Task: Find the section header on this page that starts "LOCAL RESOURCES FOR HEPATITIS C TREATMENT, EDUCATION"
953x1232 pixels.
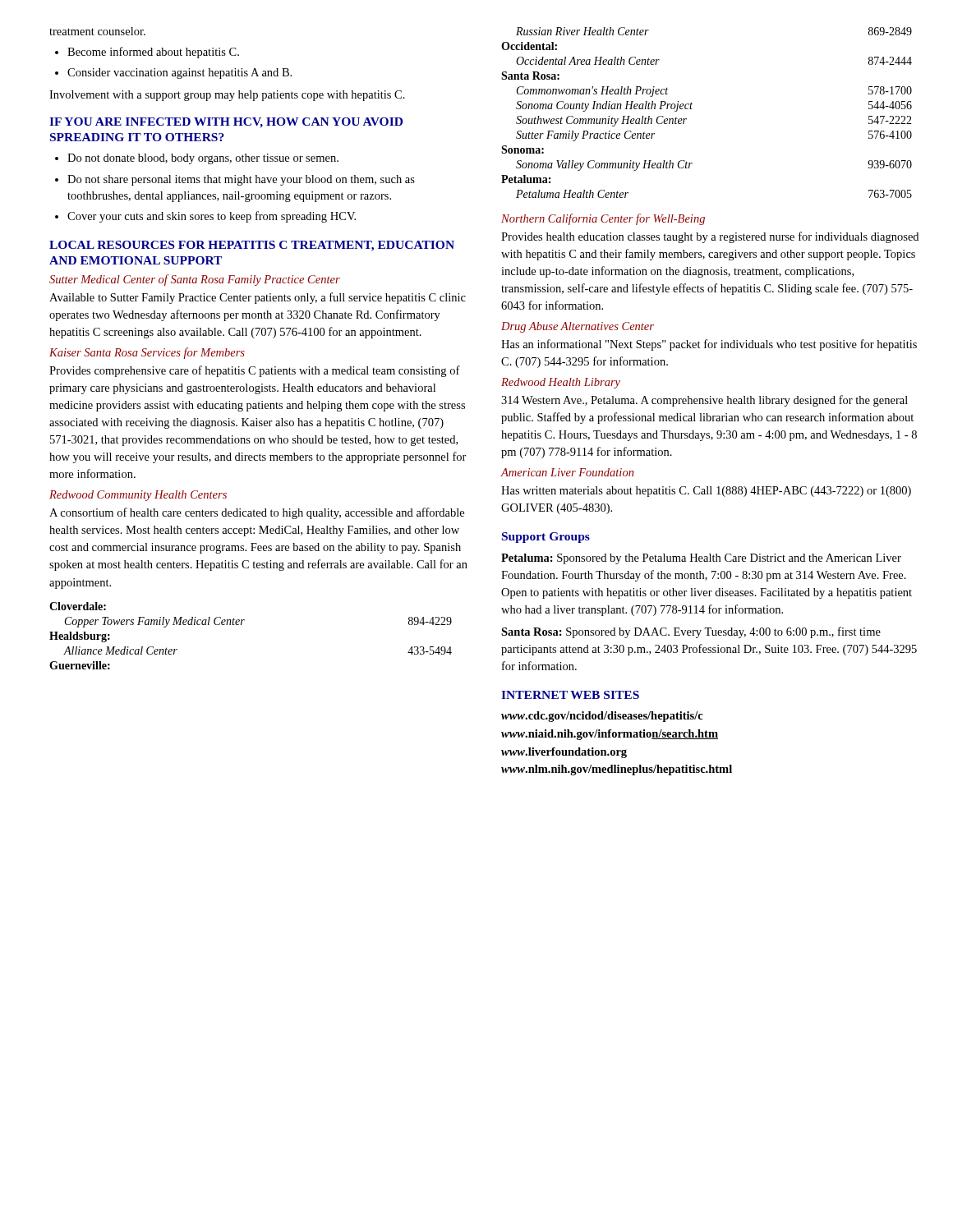Action: click(x=252, y=252)
